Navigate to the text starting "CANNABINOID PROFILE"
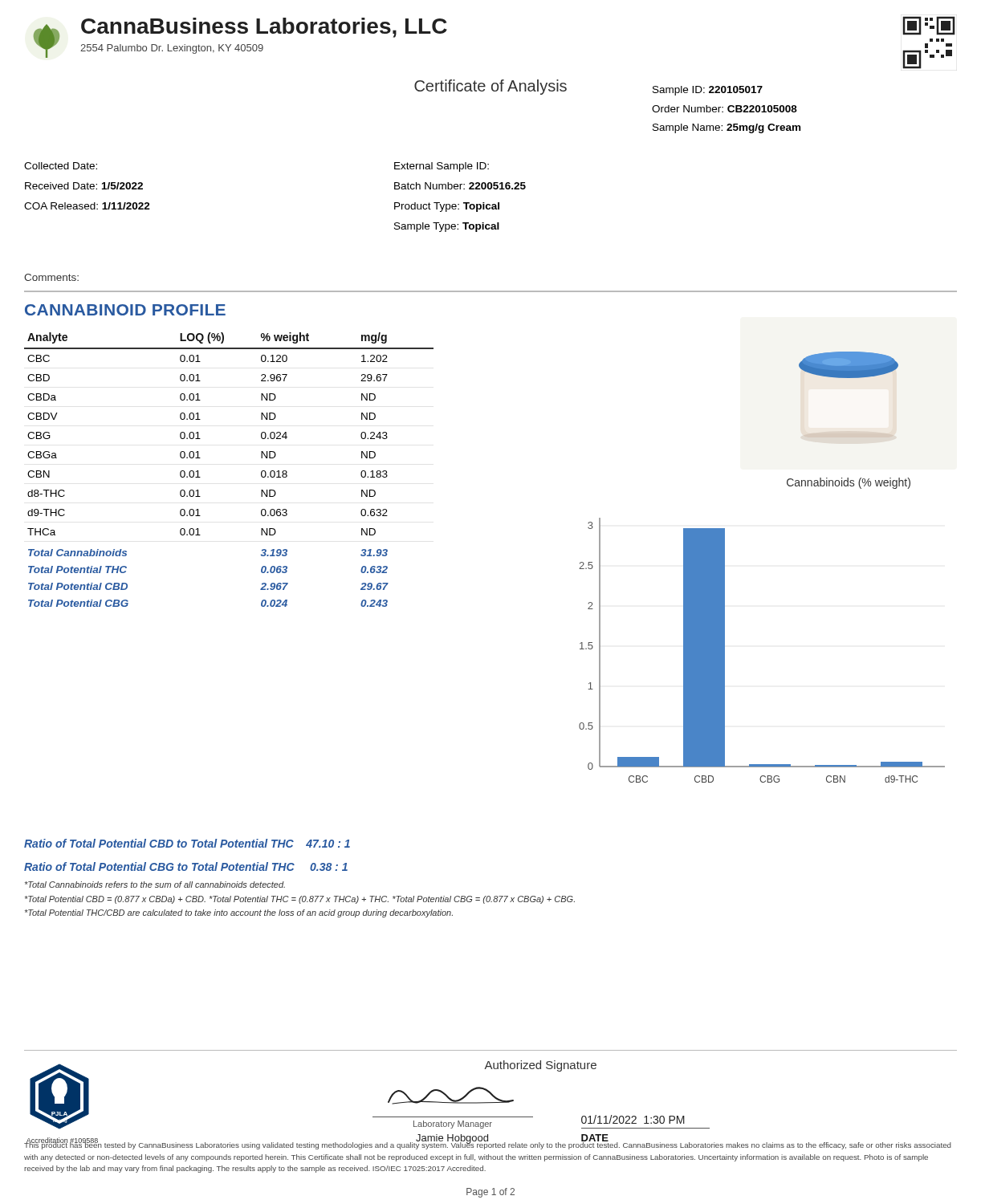Screen dimensions: 1204x981 point(125,310)
